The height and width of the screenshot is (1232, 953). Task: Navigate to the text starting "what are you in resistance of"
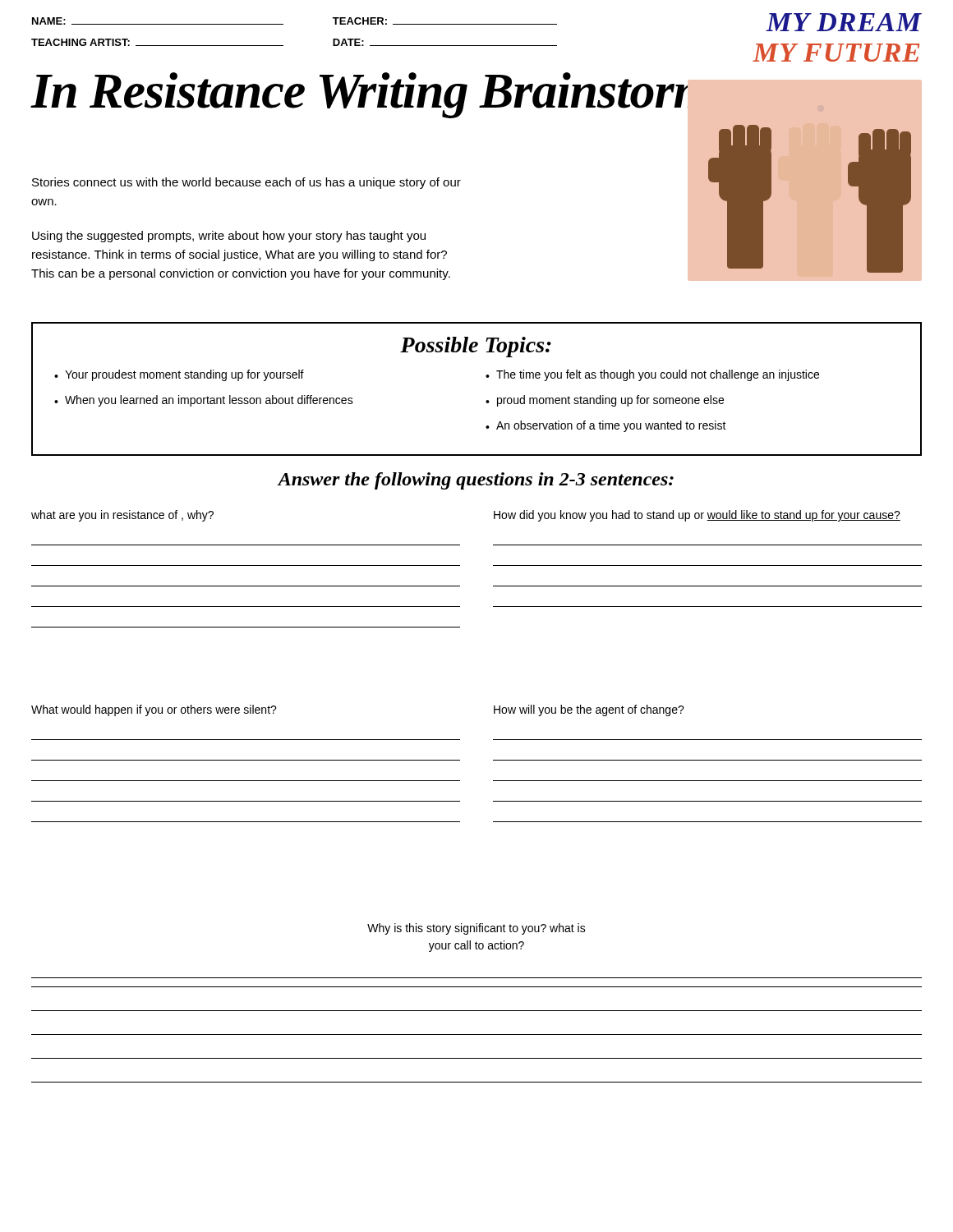coord(123,515)
